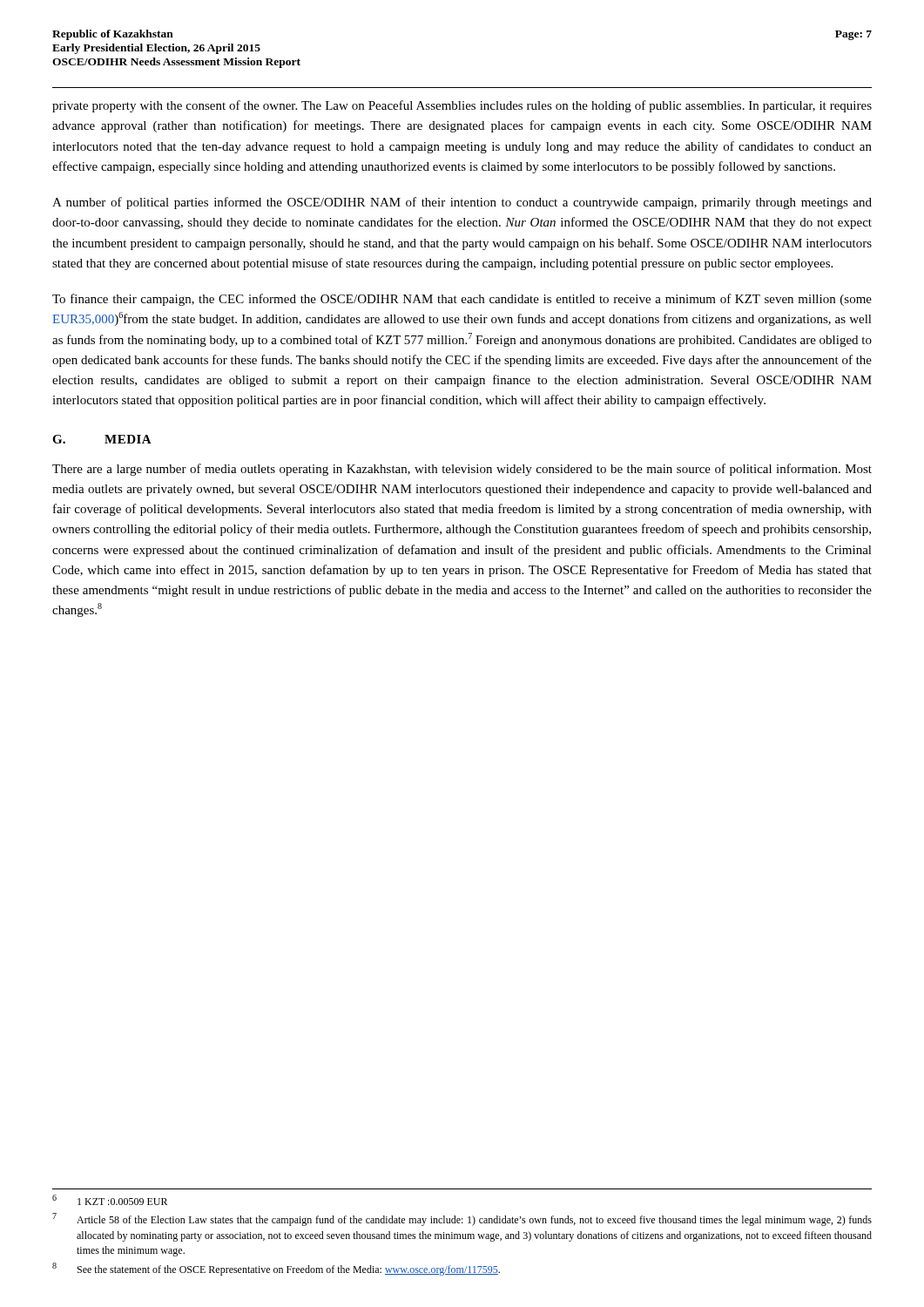Locate the block of text that opens with "To finance their campaign, the"

tap(462, 349)
